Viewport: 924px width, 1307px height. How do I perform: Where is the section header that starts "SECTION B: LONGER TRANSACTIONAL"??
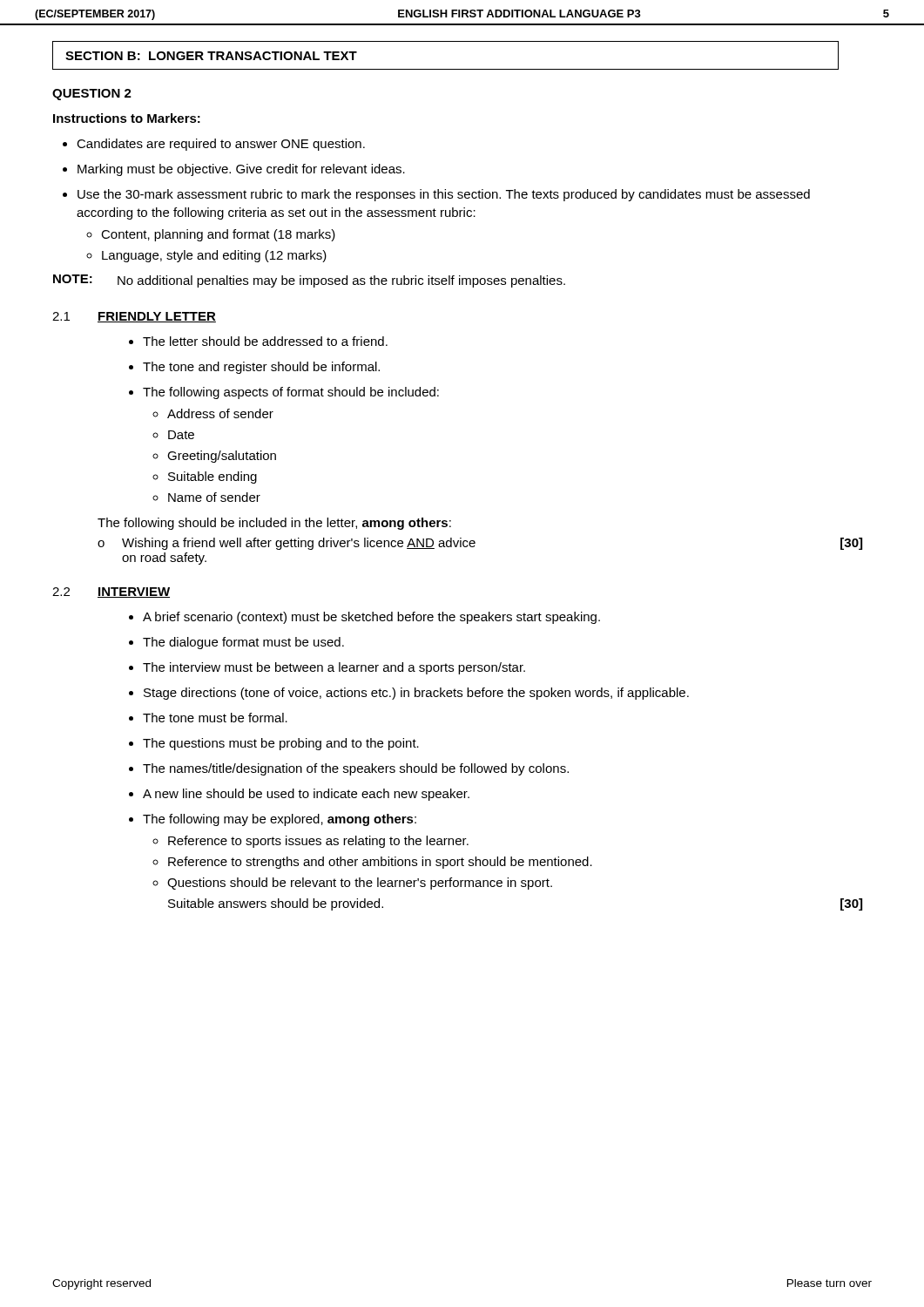pyautogui.click(x=445, y=55)
